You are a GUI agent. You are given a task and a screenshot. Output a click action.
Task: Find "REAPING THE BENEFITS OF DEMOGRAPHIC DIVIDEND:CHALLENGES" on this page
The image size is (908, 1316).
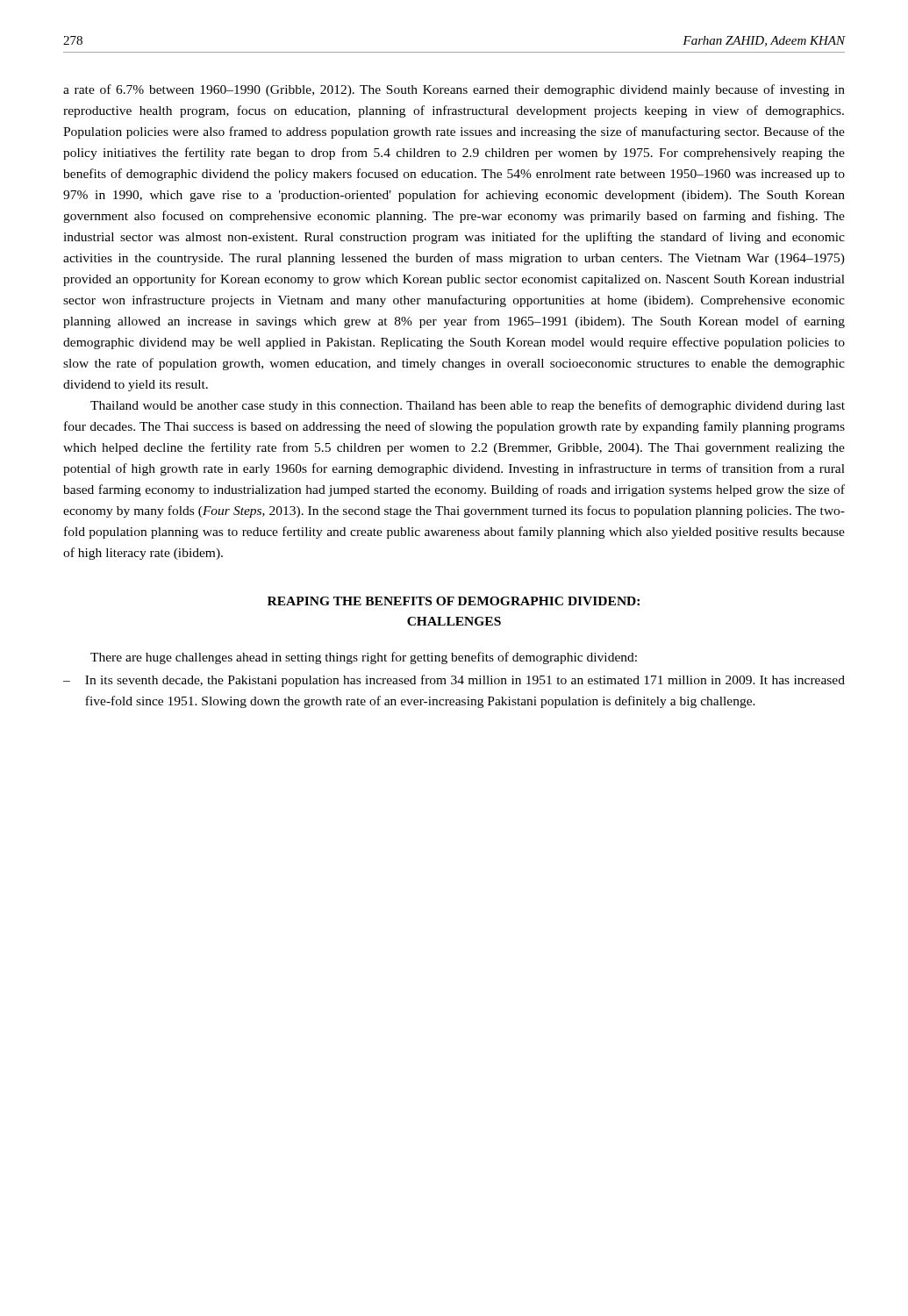point(454,611)
